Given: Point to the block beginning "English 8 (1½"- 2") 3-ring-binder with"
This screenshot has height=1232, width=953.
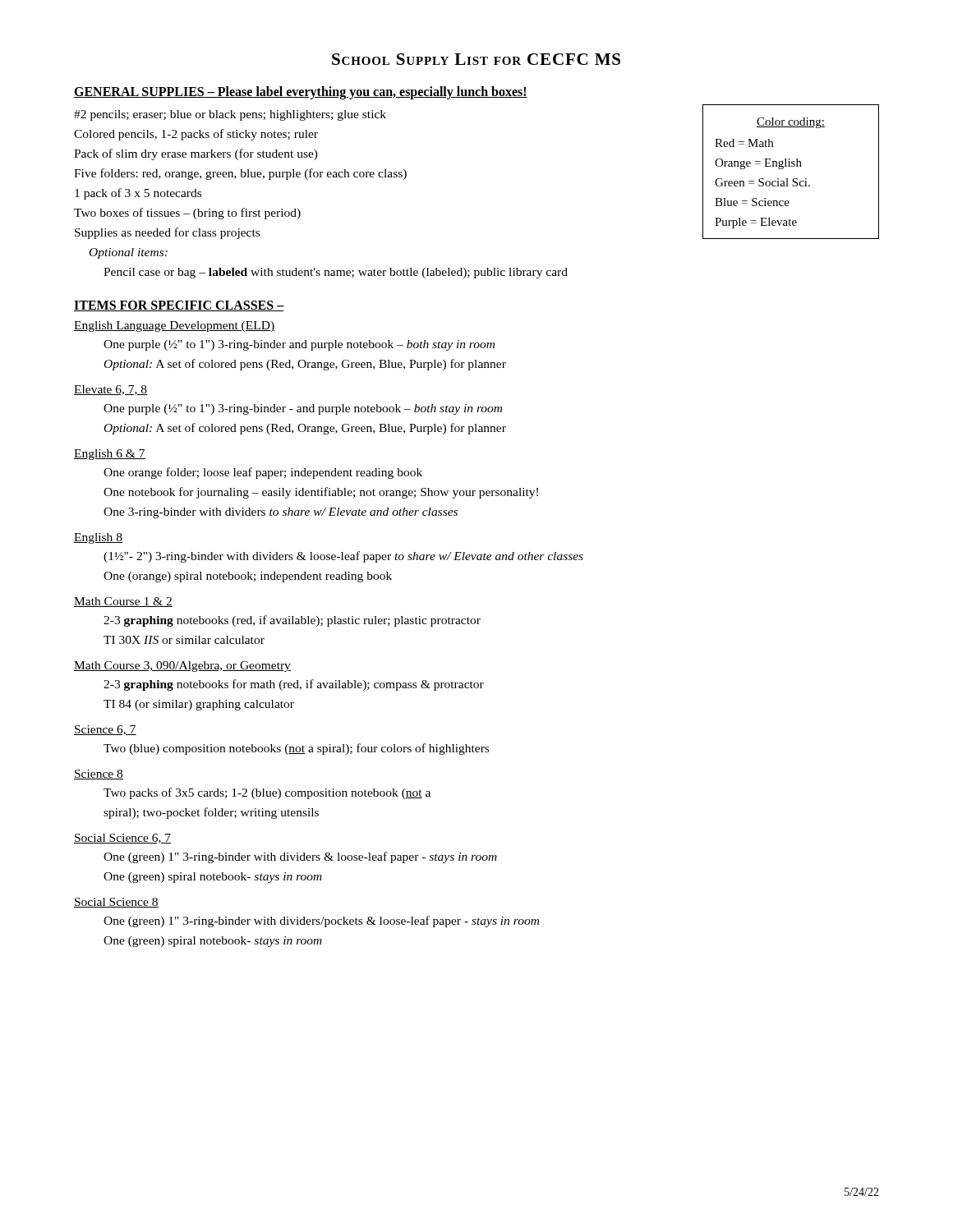Looking at the screenshot, I should point(476,558).
